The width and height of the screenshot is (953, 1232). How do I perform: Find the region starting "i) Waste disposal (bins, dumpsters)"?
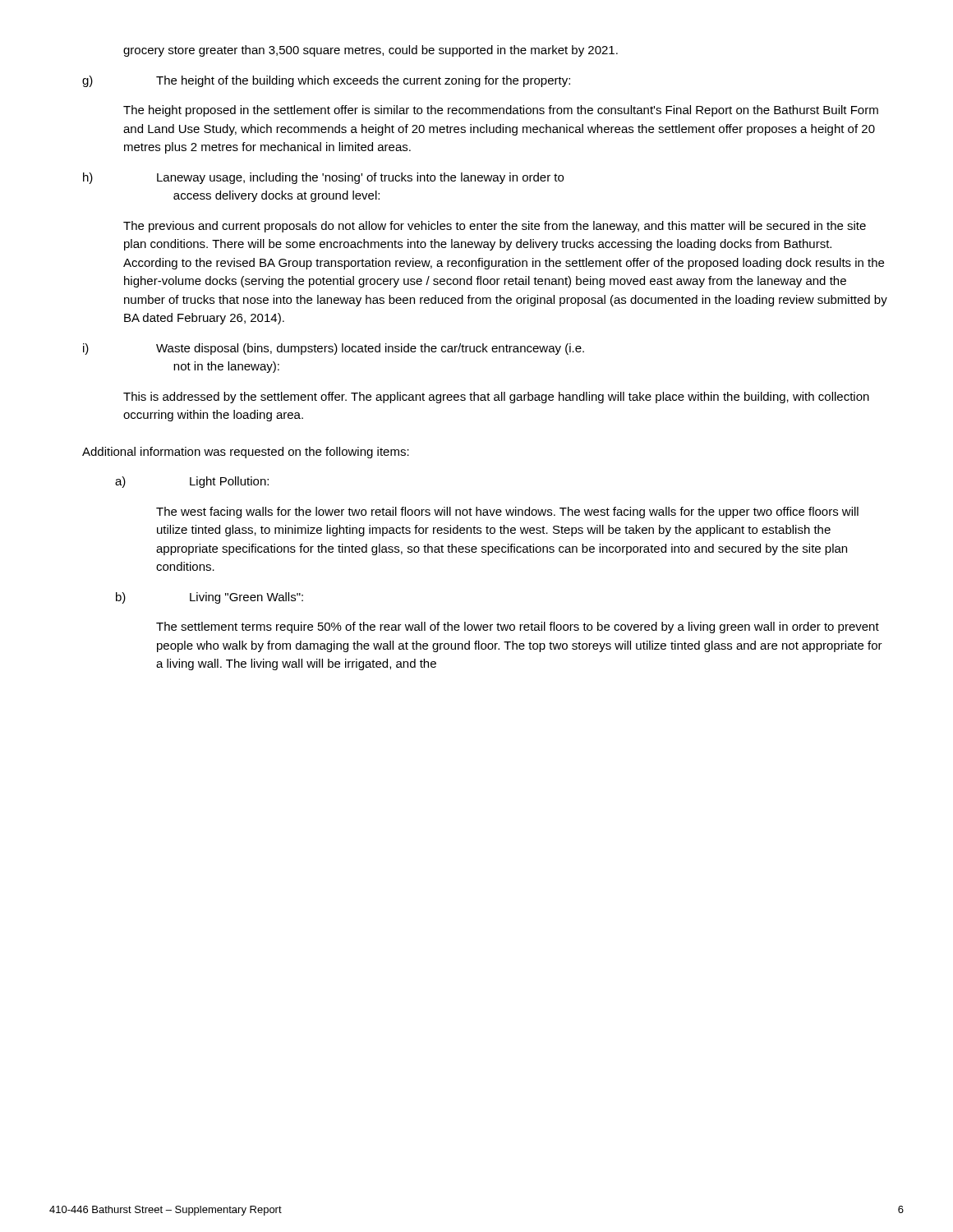coord(485,357)
